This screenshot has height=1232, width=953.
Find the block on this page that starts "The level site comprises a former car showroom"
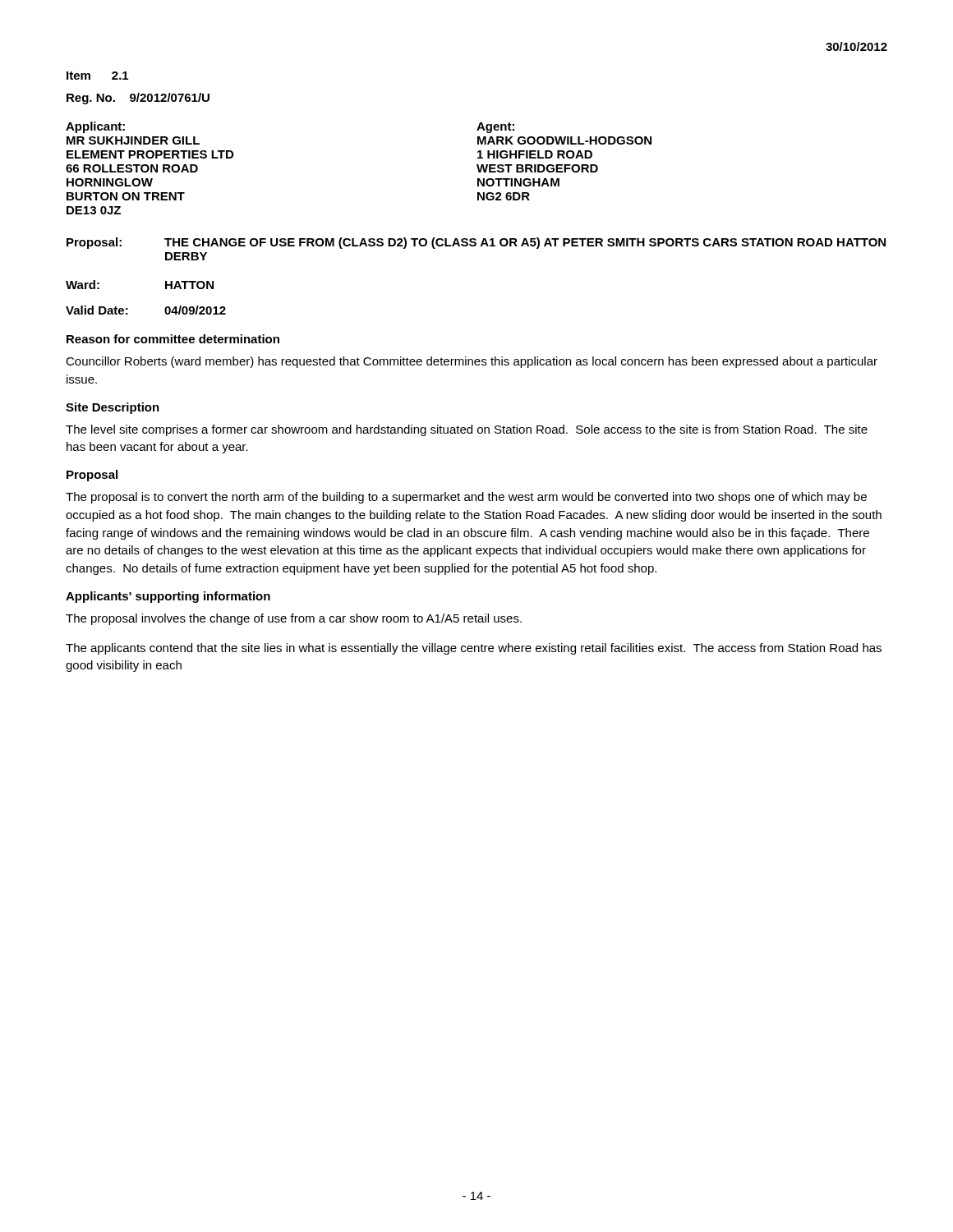pos(467,438)
